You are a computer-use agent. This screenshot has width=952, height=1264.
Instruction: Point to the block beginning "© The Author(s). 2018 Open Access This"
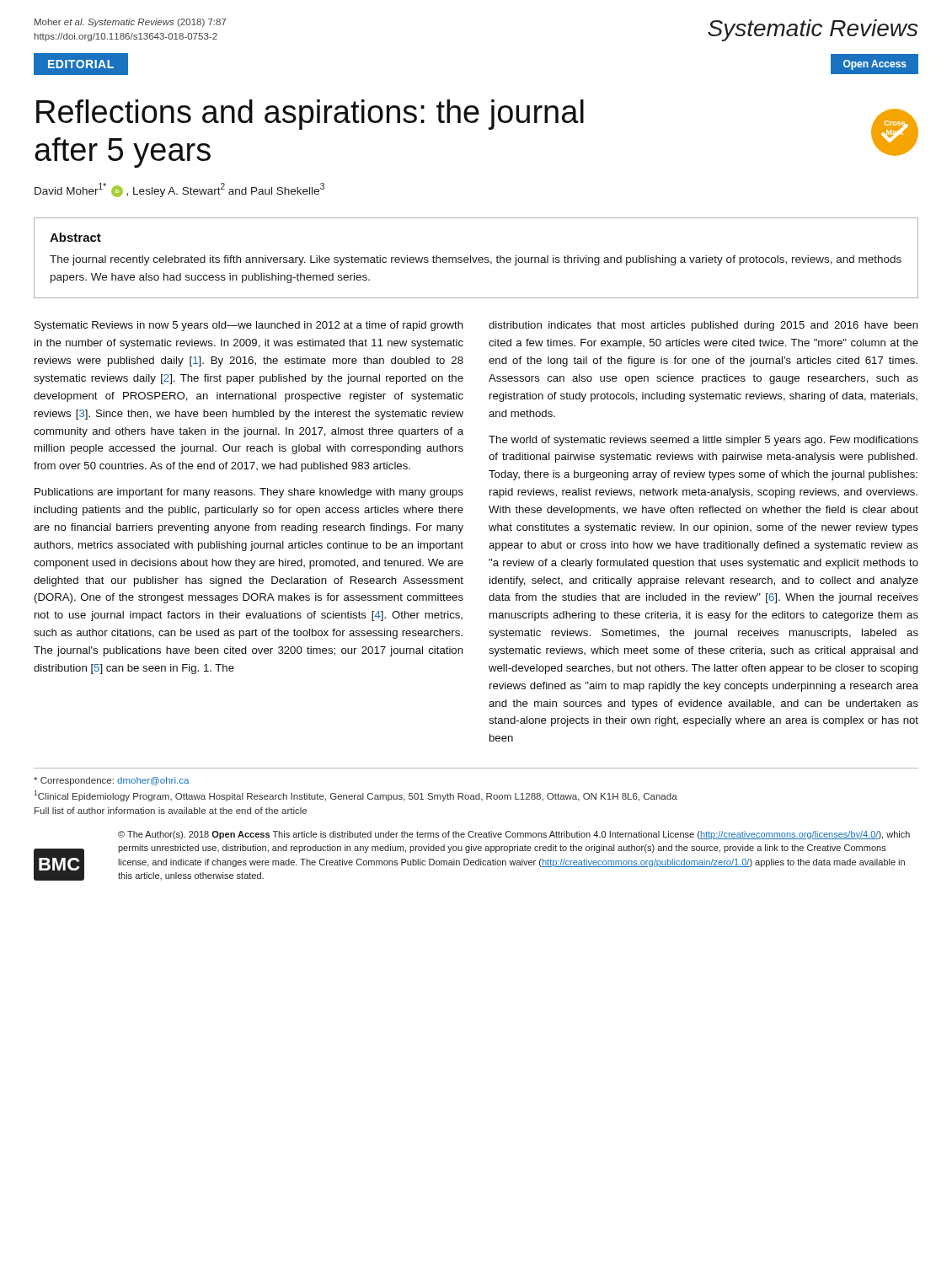pyautogui.click(x=514, y=855)
